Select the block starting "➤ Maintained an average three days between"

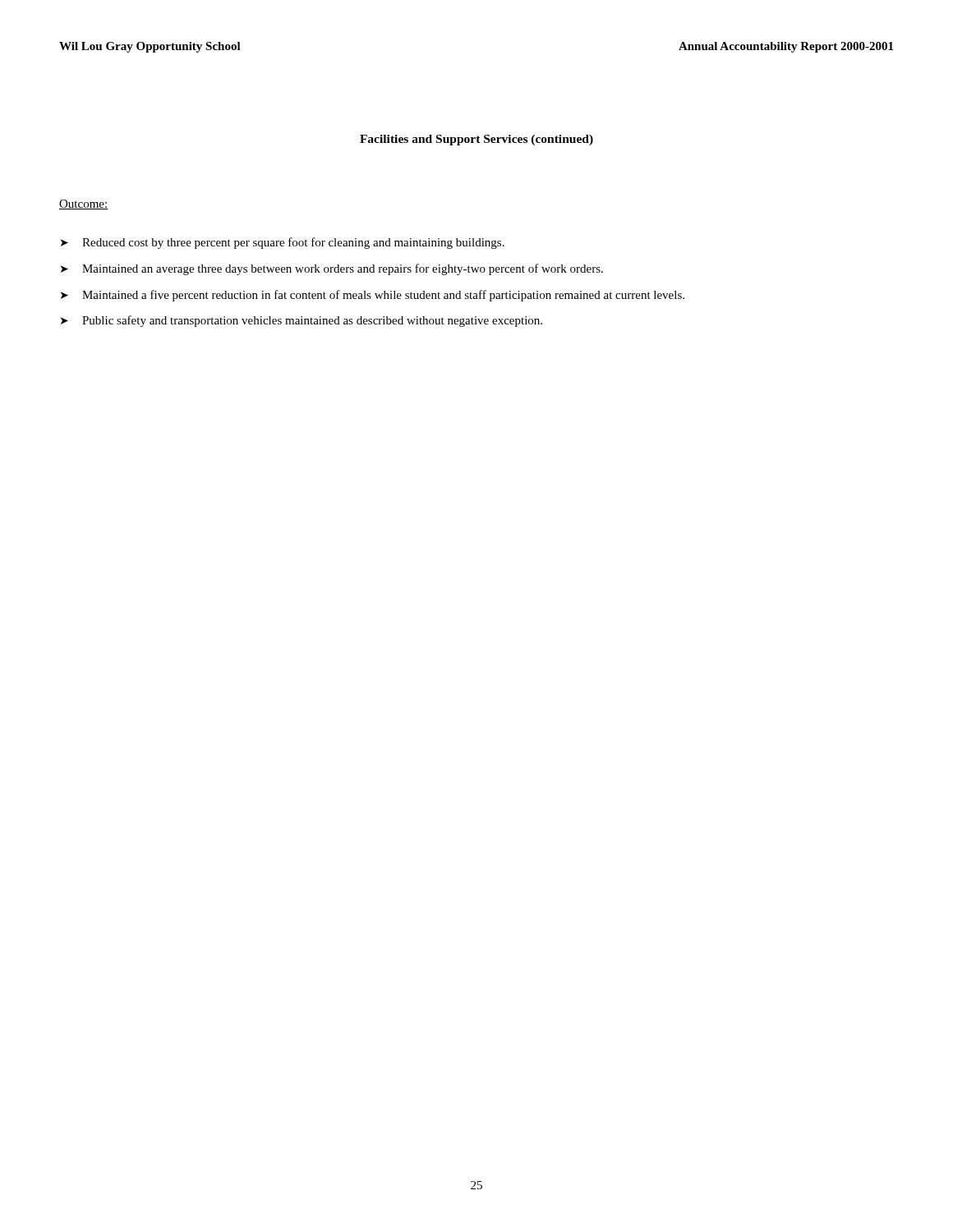click(x=476, y=269)
